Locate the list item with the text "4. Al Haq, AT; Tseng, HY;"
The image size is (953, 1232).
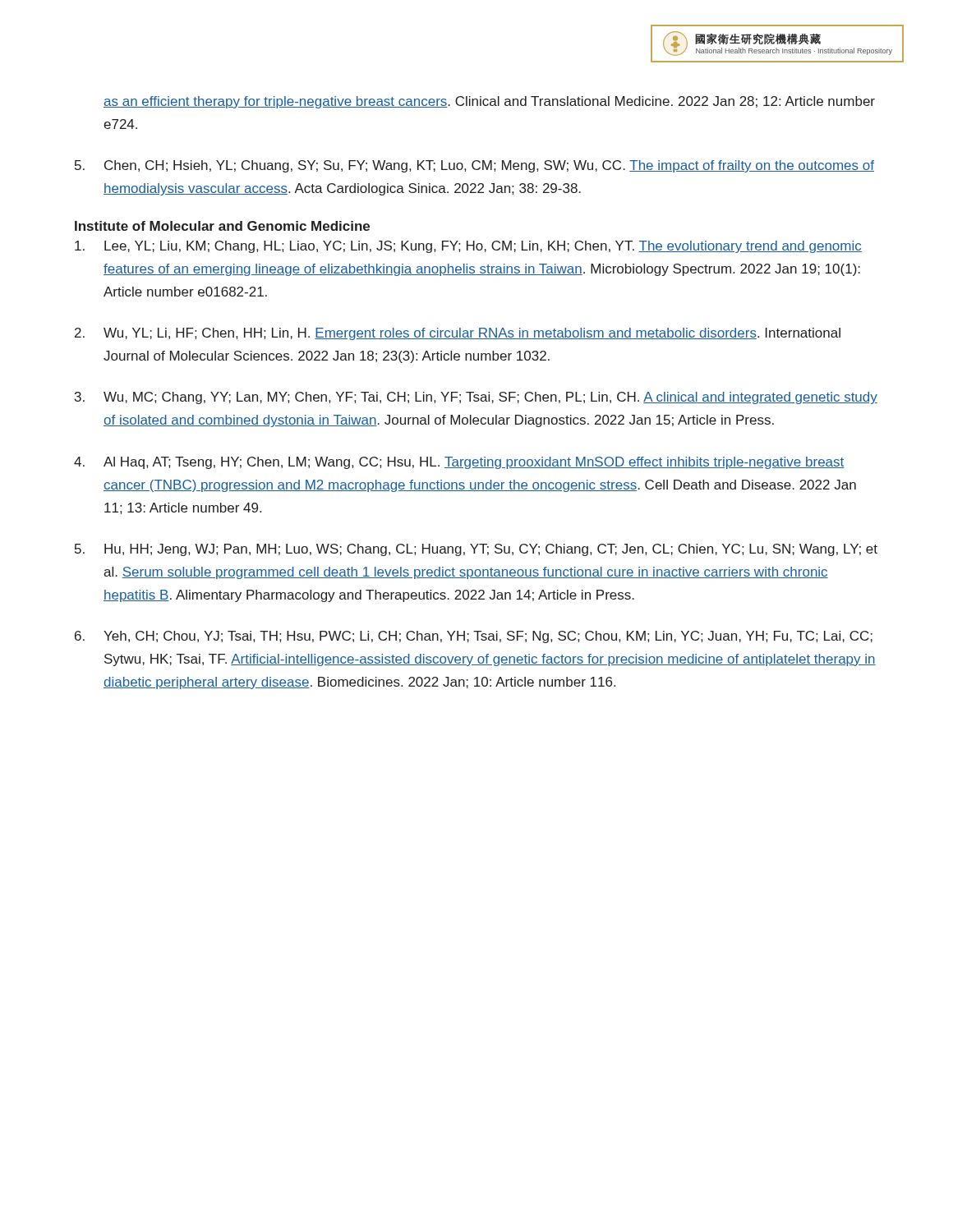pos(476,485)
